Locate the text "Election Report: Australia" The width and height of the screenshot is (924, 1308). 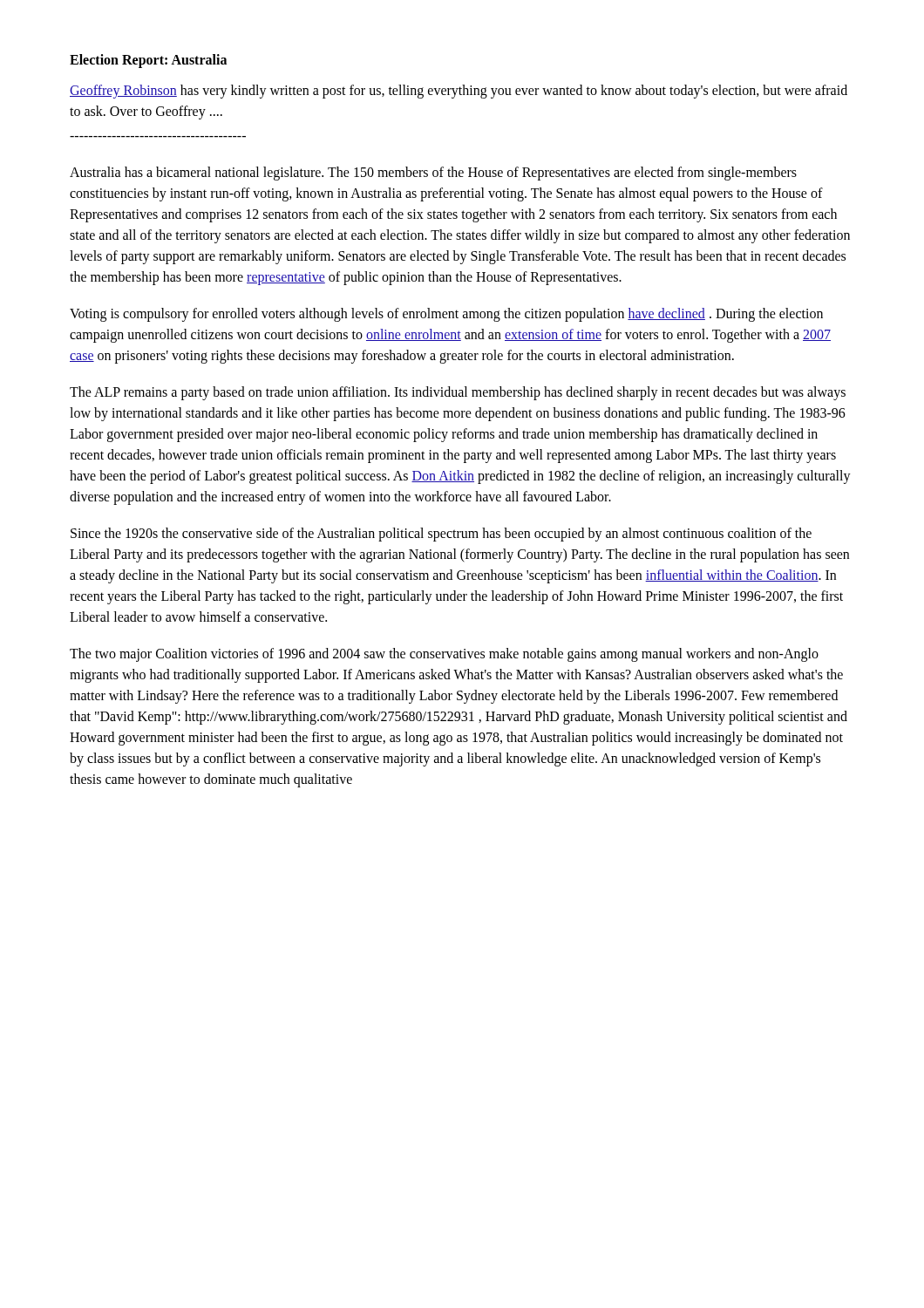[x=148, y=60]
